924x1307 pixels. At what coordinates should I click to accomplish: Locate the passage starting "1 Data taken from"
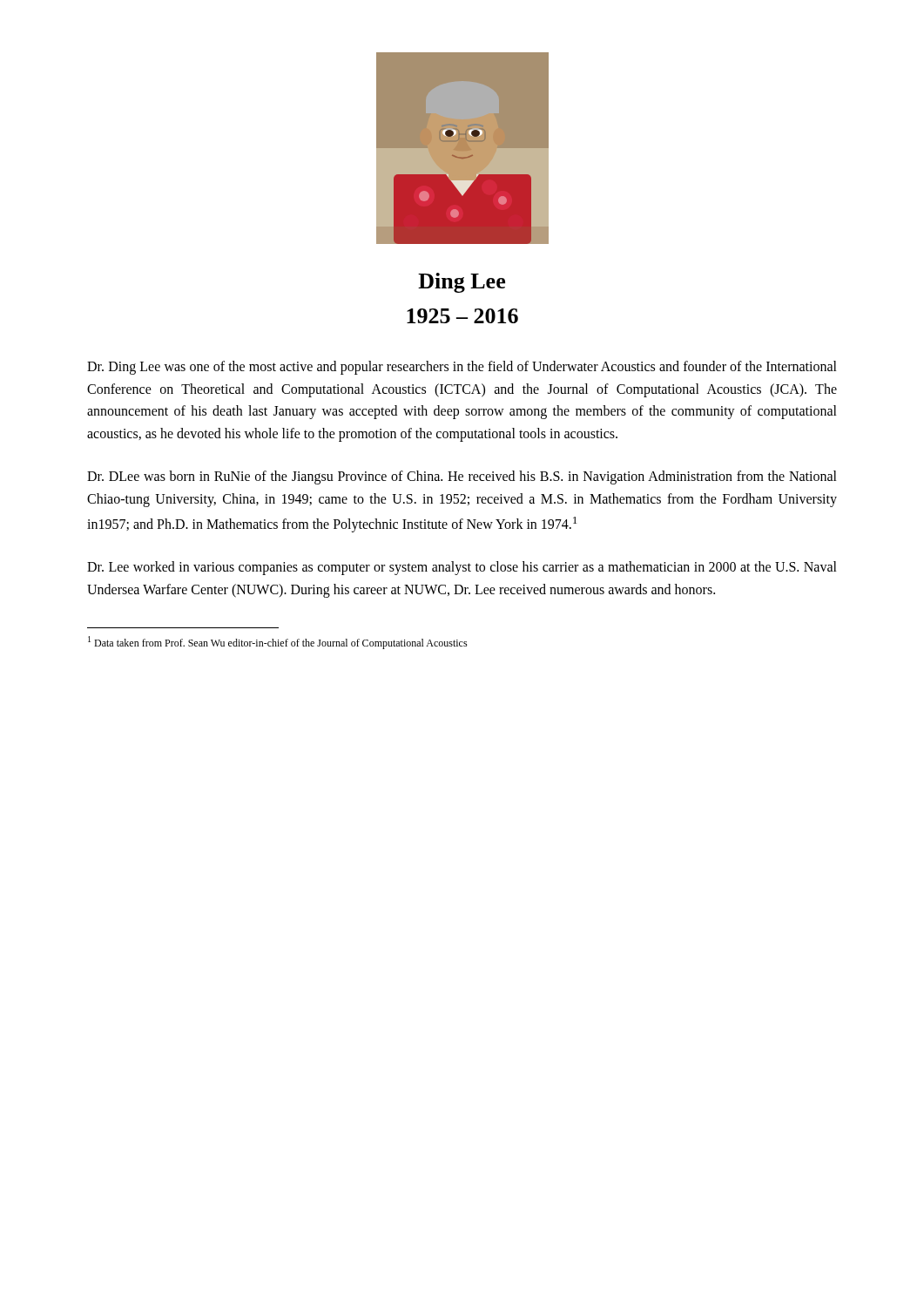tap(277, 641)
